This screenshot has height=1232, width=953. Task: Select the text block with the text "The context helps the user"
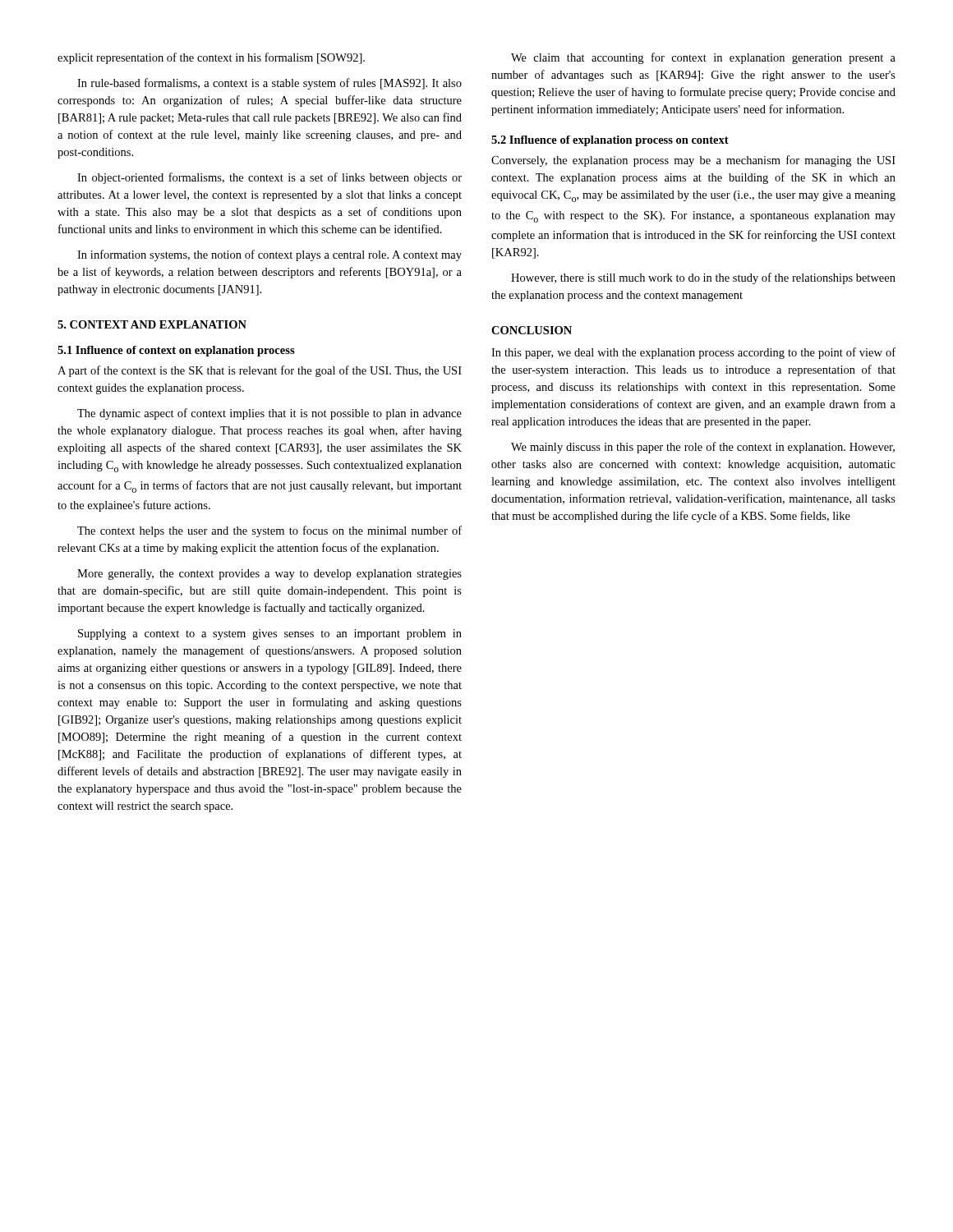[x=260, y=539]
